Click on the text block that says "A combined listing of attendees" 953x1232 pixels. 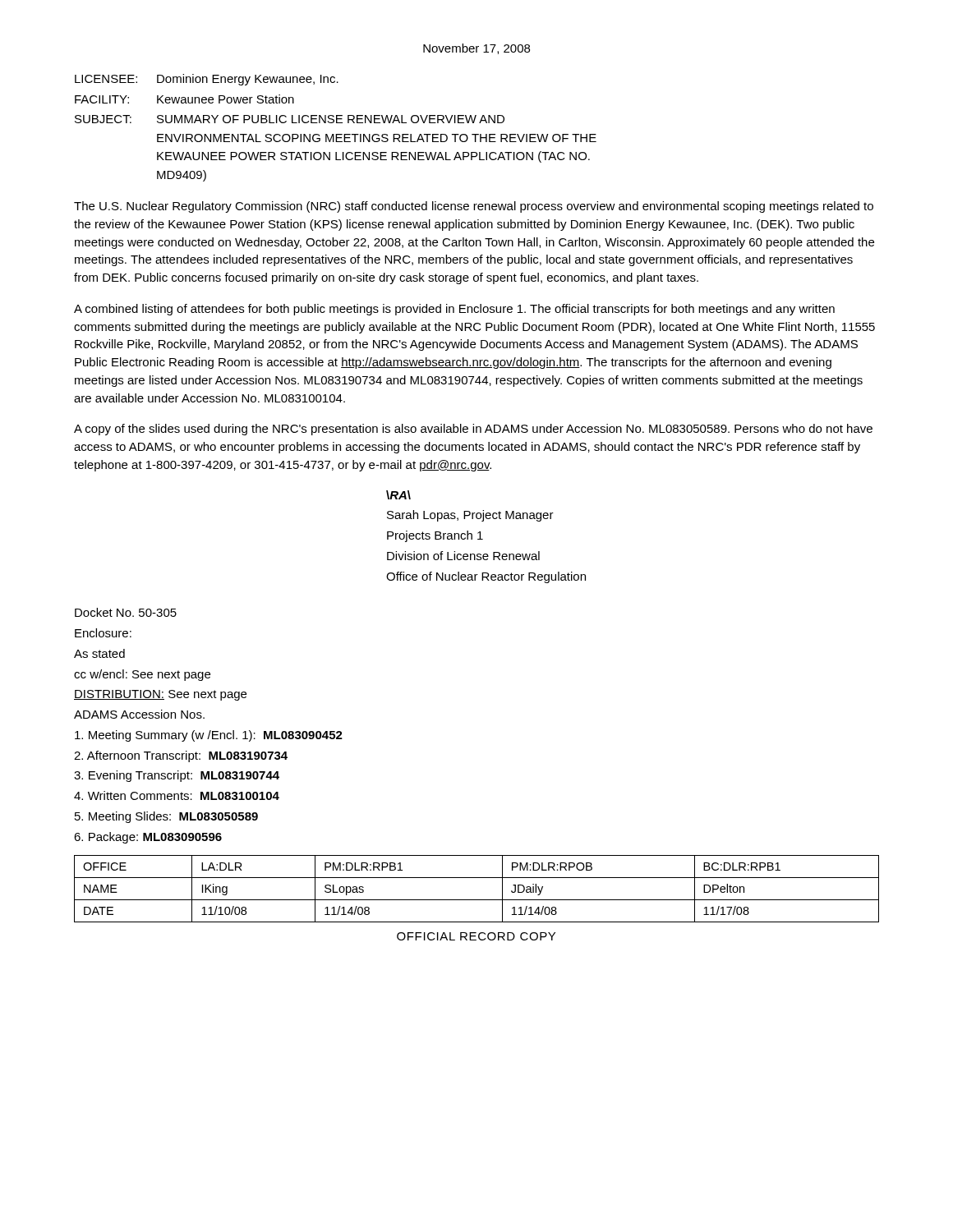(x=475, y=353)
